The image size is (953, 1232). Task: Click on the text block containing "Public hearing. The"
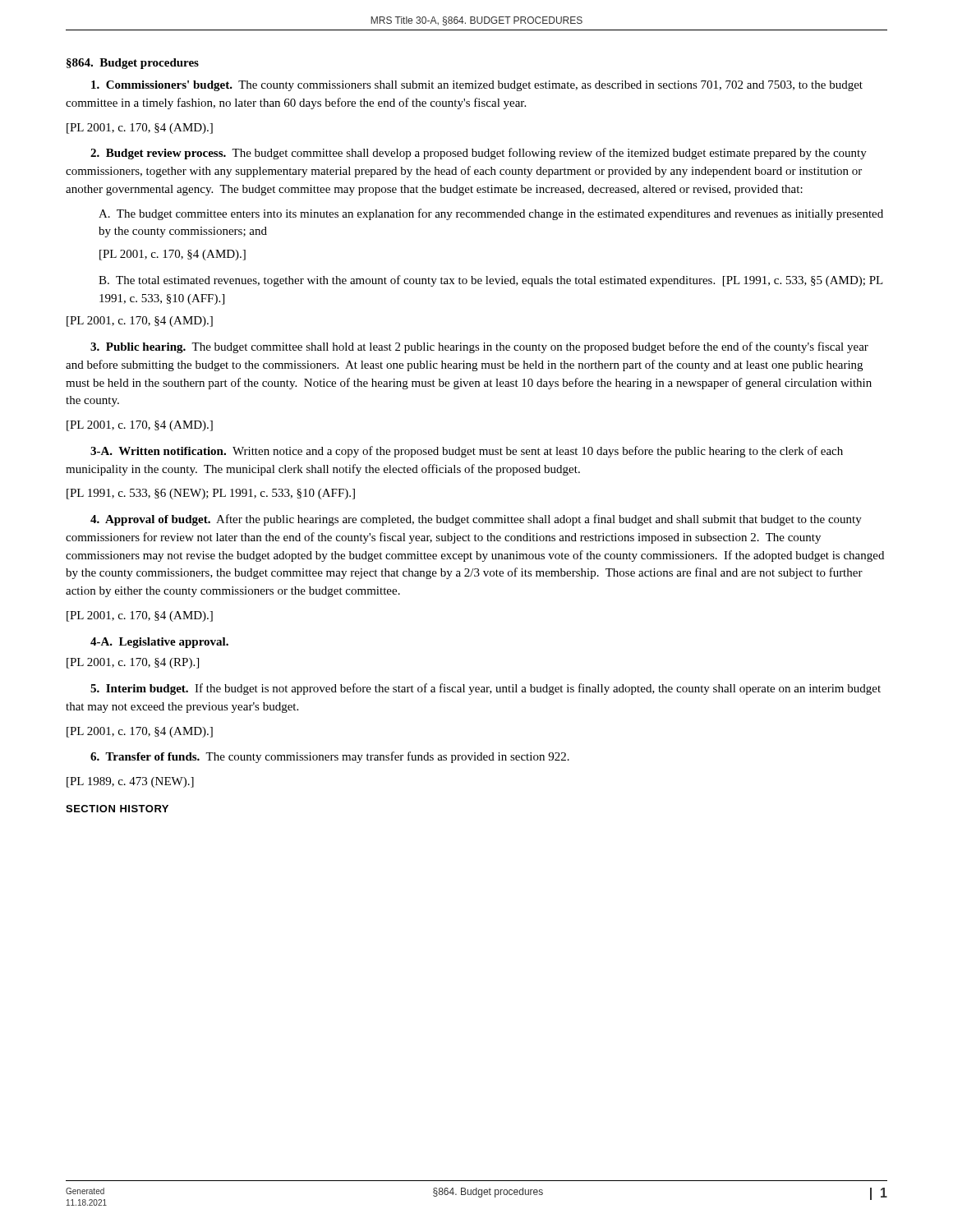[x=469, y=373]
